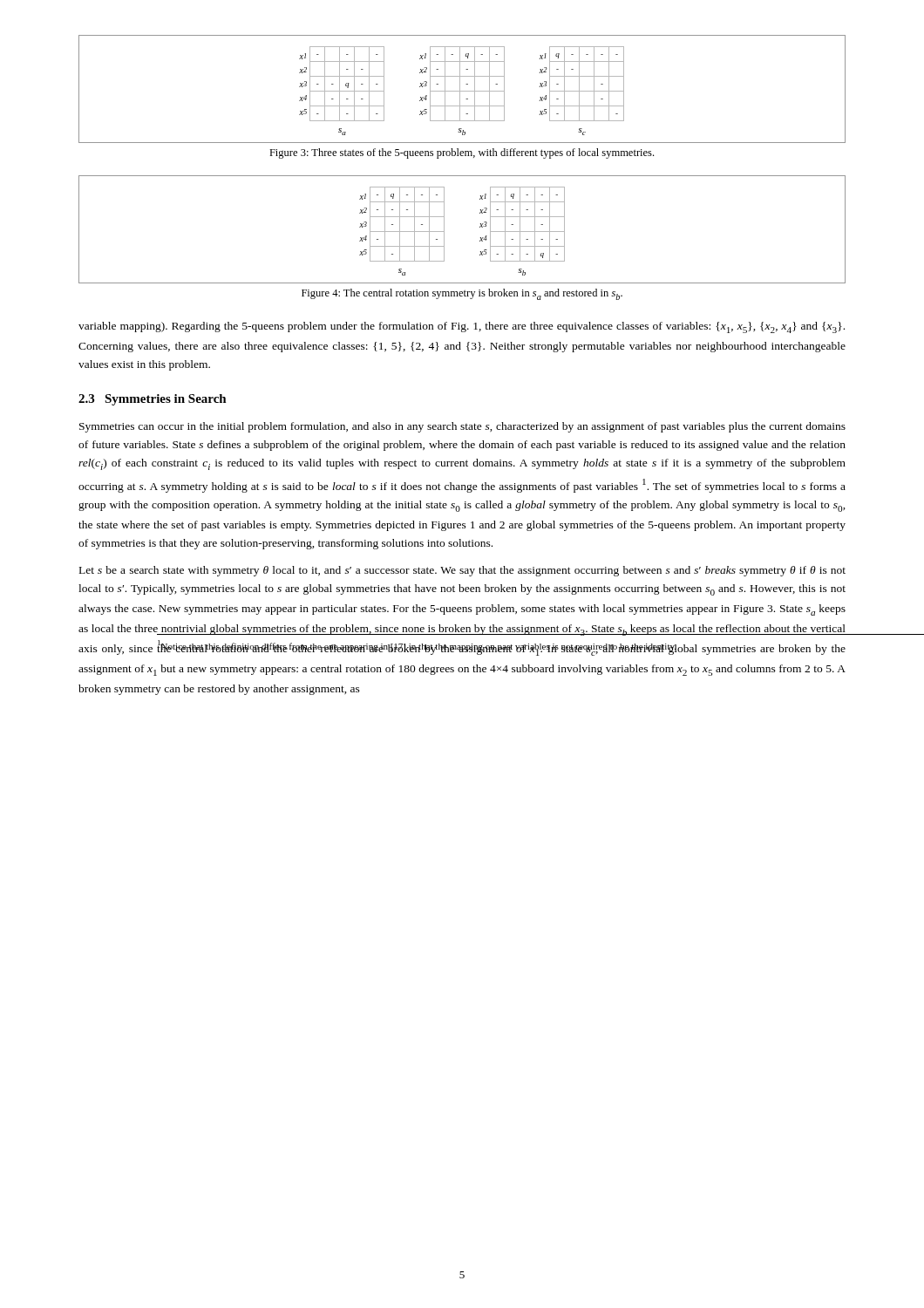
Task: Click the passage that begins "variable mapping). Regarding the 5-queens problem under"
Action: click(462, 346)
